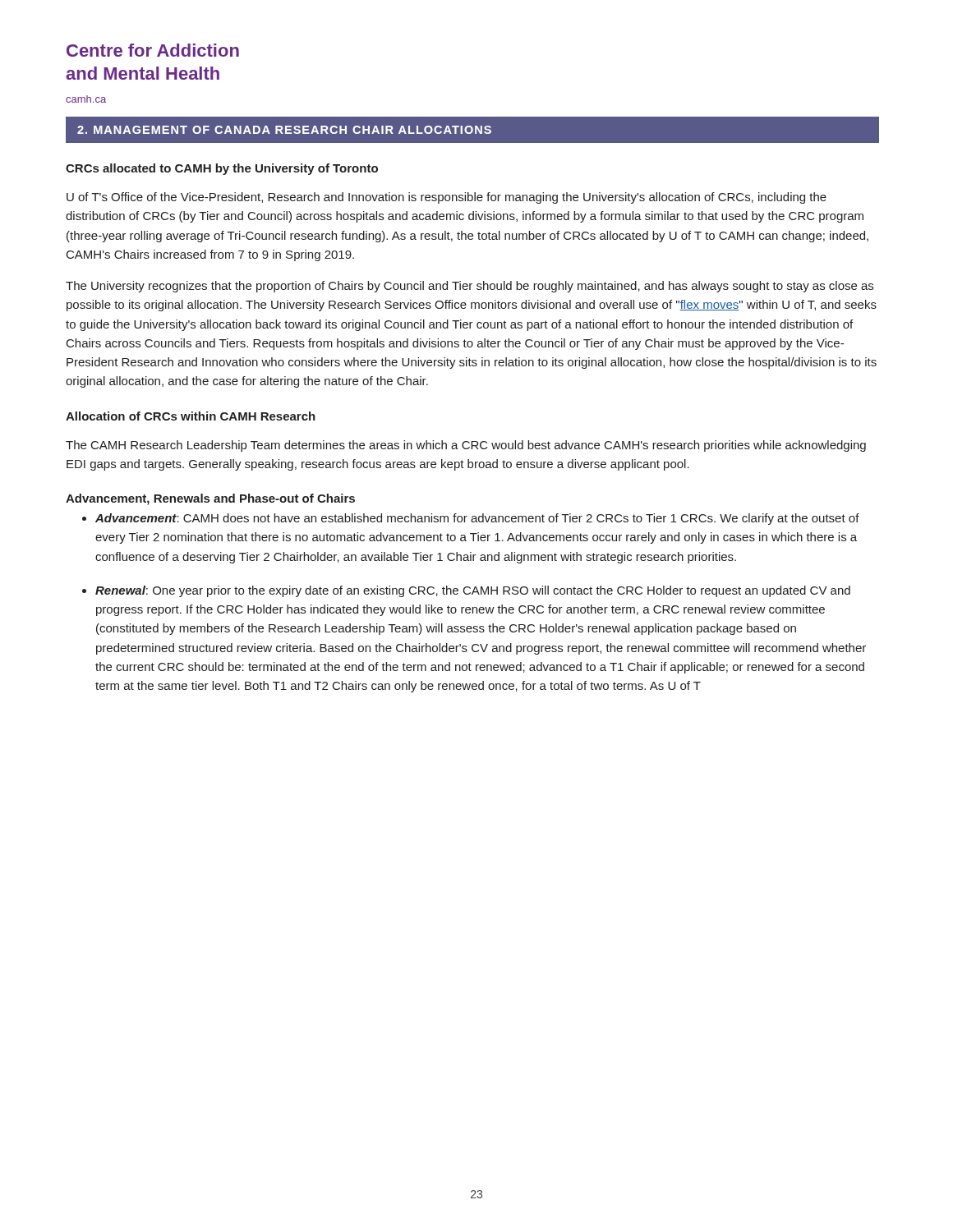Find "Advancement, Renewals and Phase-out of Chairs" on this page

tap(210, 499)
